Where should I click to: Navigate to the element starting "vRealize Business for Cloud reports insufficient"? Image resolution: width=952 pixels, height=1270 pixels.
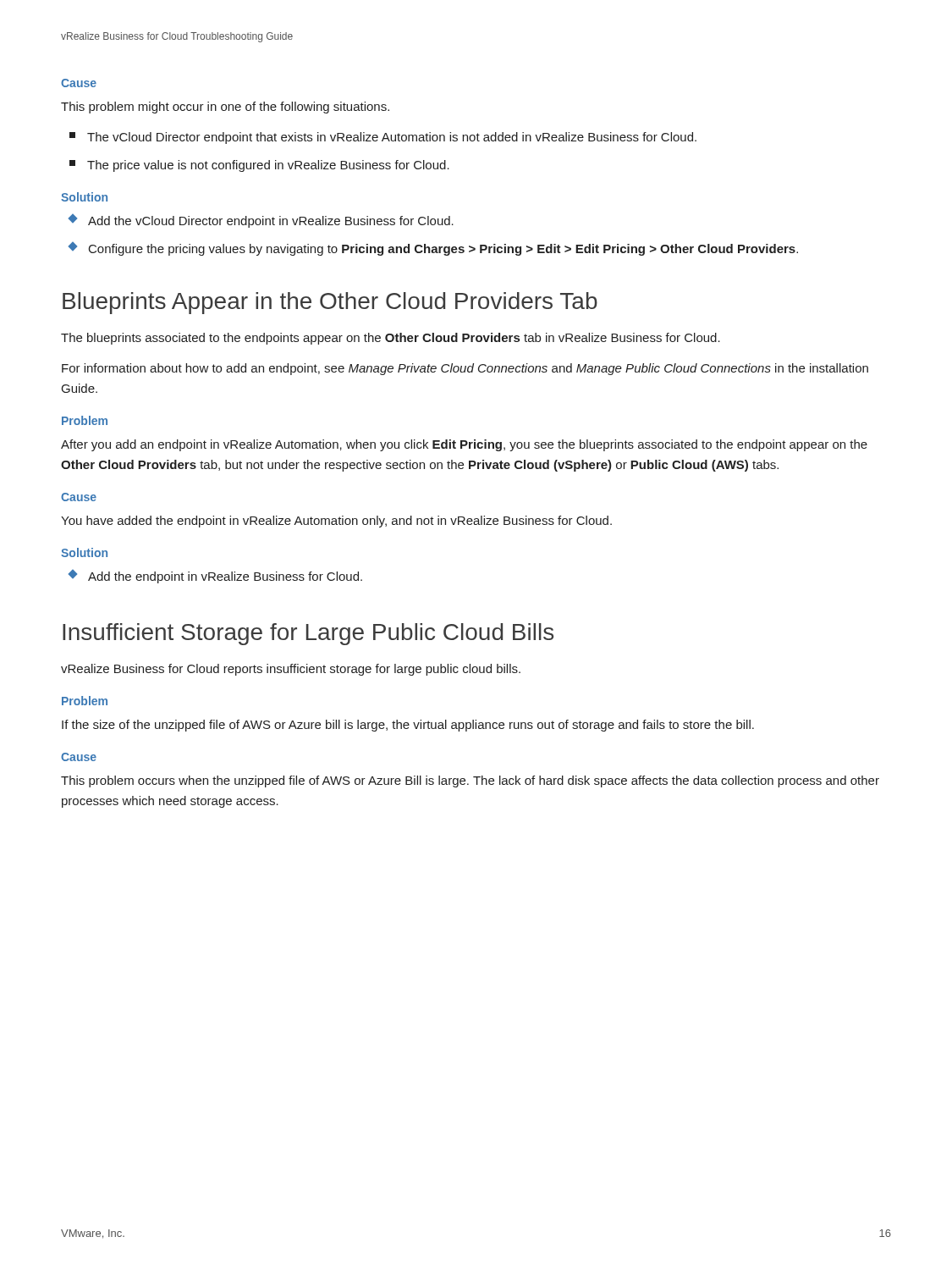pos(291,668)
